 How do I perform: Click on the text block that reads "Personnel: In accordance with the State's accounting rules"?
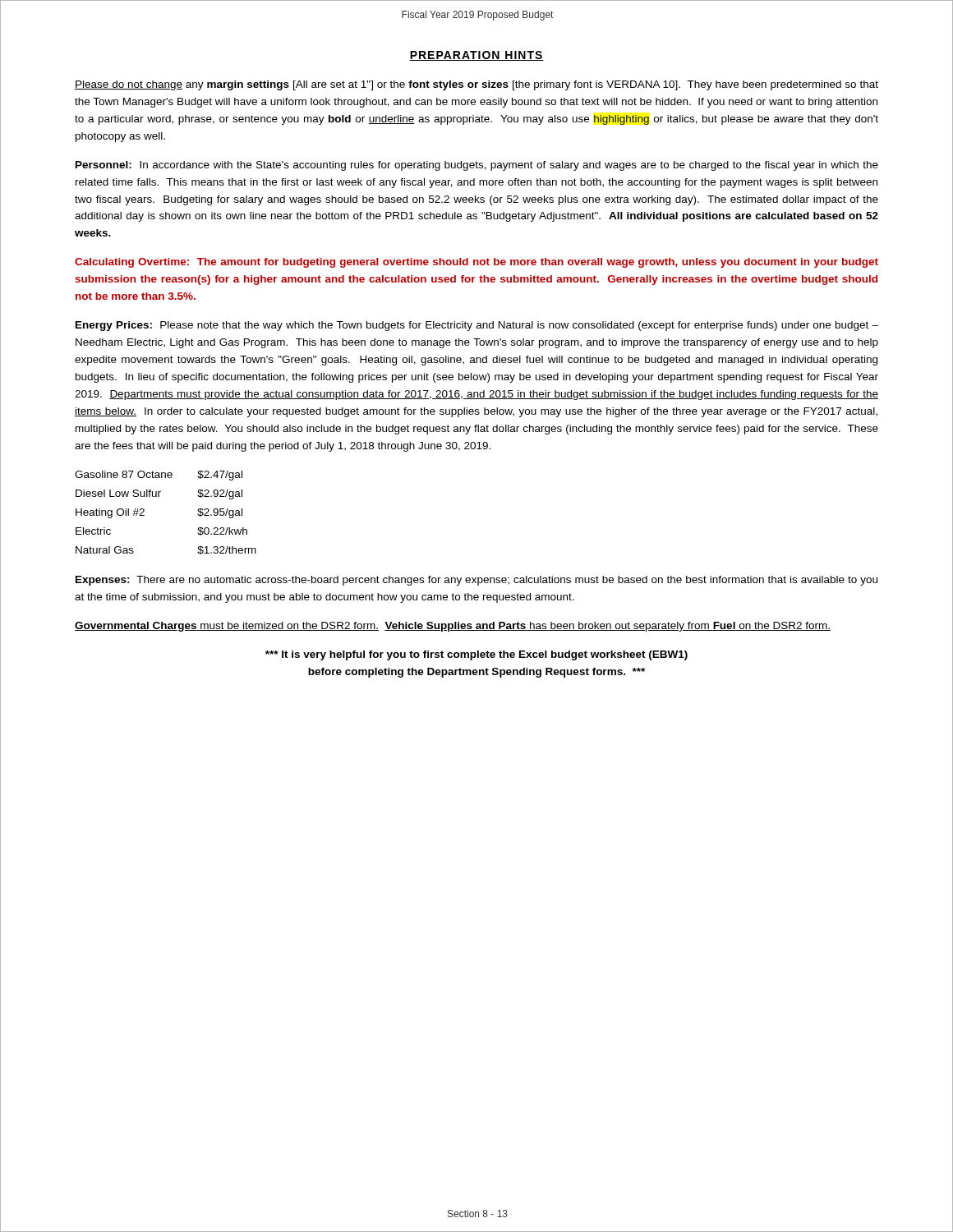tap(476, 199)
